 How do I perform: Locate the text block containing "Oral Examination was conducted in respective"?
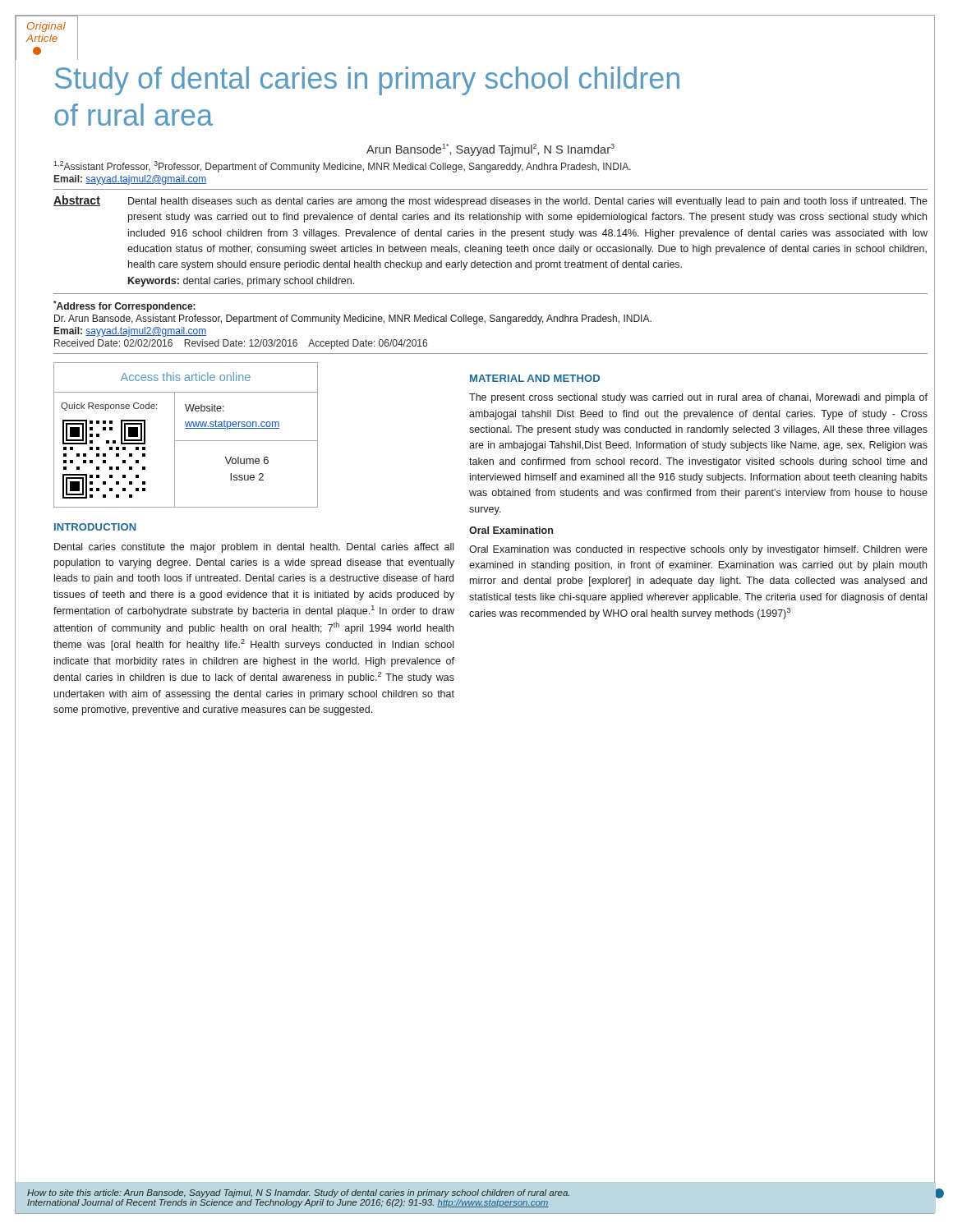698,581
